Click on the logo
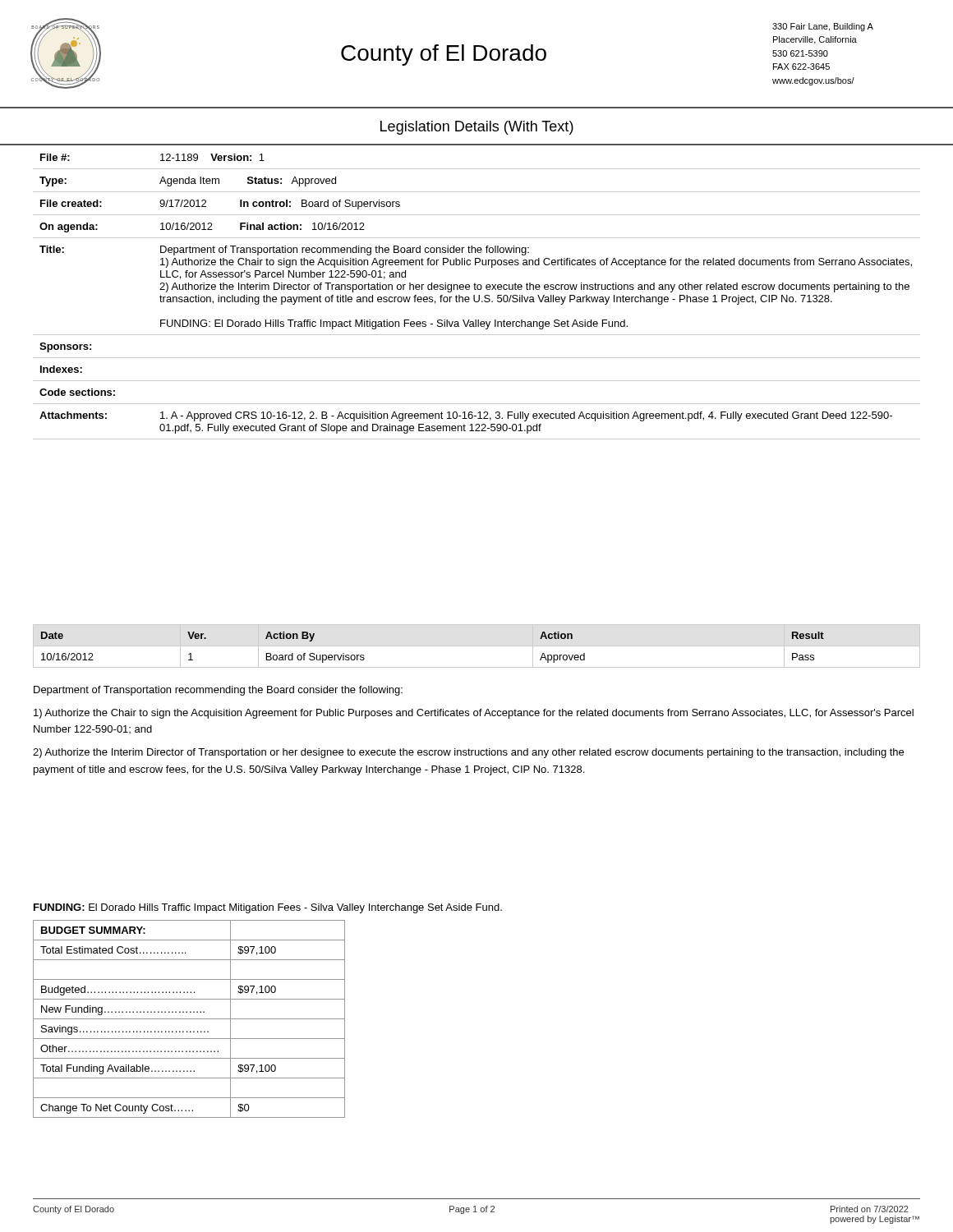 58,53
